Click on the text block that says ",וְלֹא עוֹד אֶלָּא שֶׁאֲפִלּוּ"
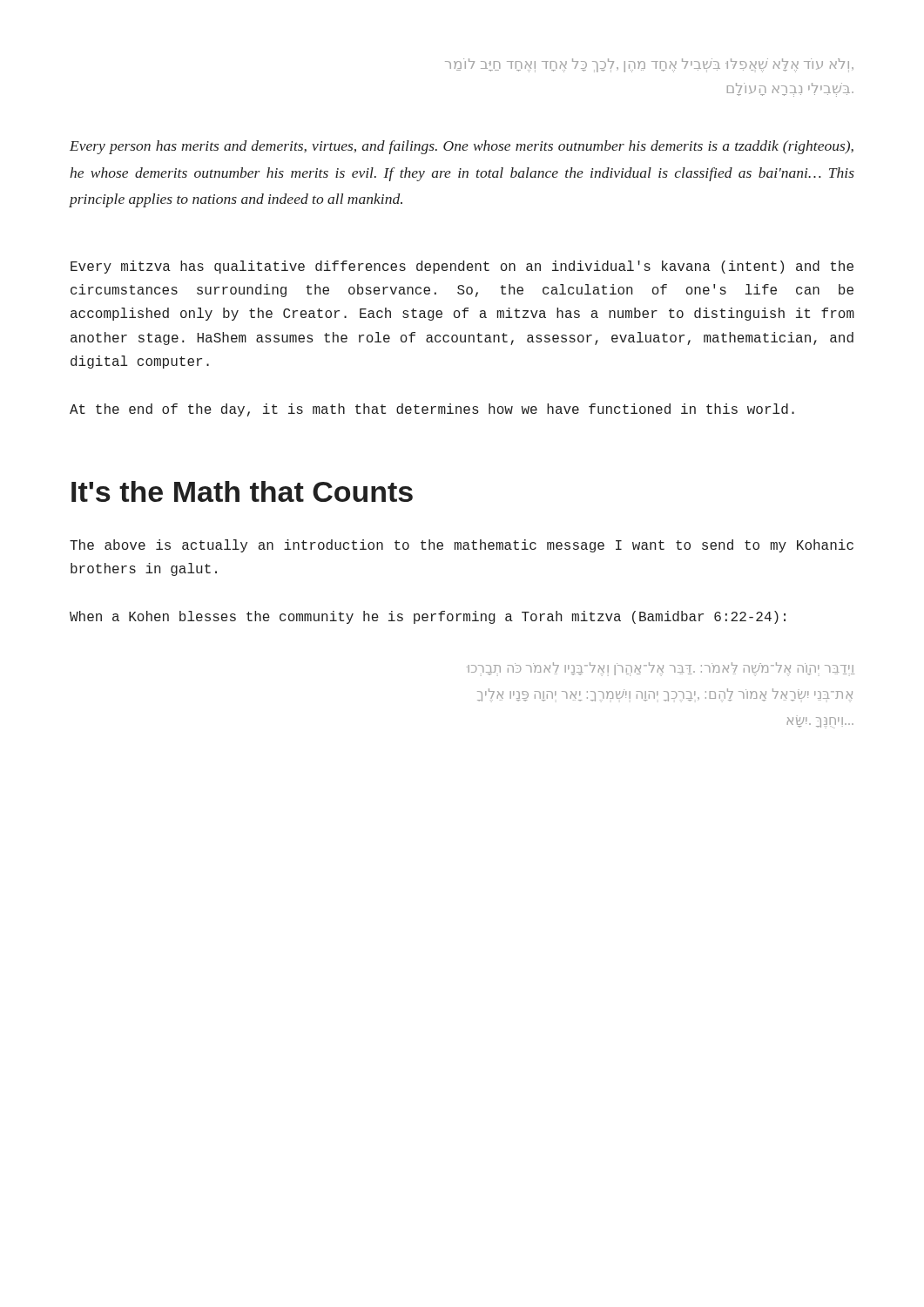 tap(649, 76)
